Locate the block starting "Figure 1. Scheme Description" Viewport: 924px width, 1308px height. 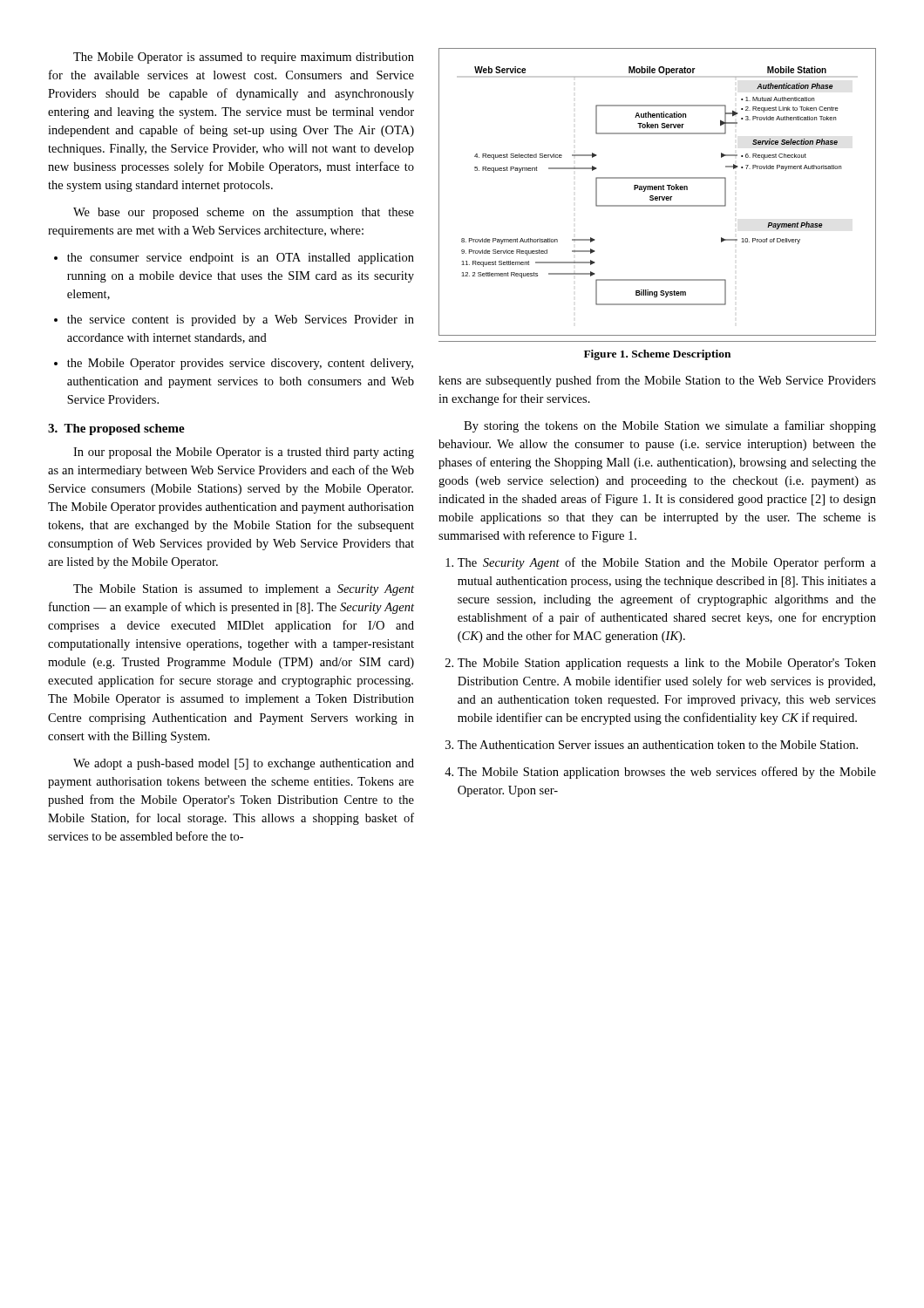pyautogui.click(x=657, y=354)
